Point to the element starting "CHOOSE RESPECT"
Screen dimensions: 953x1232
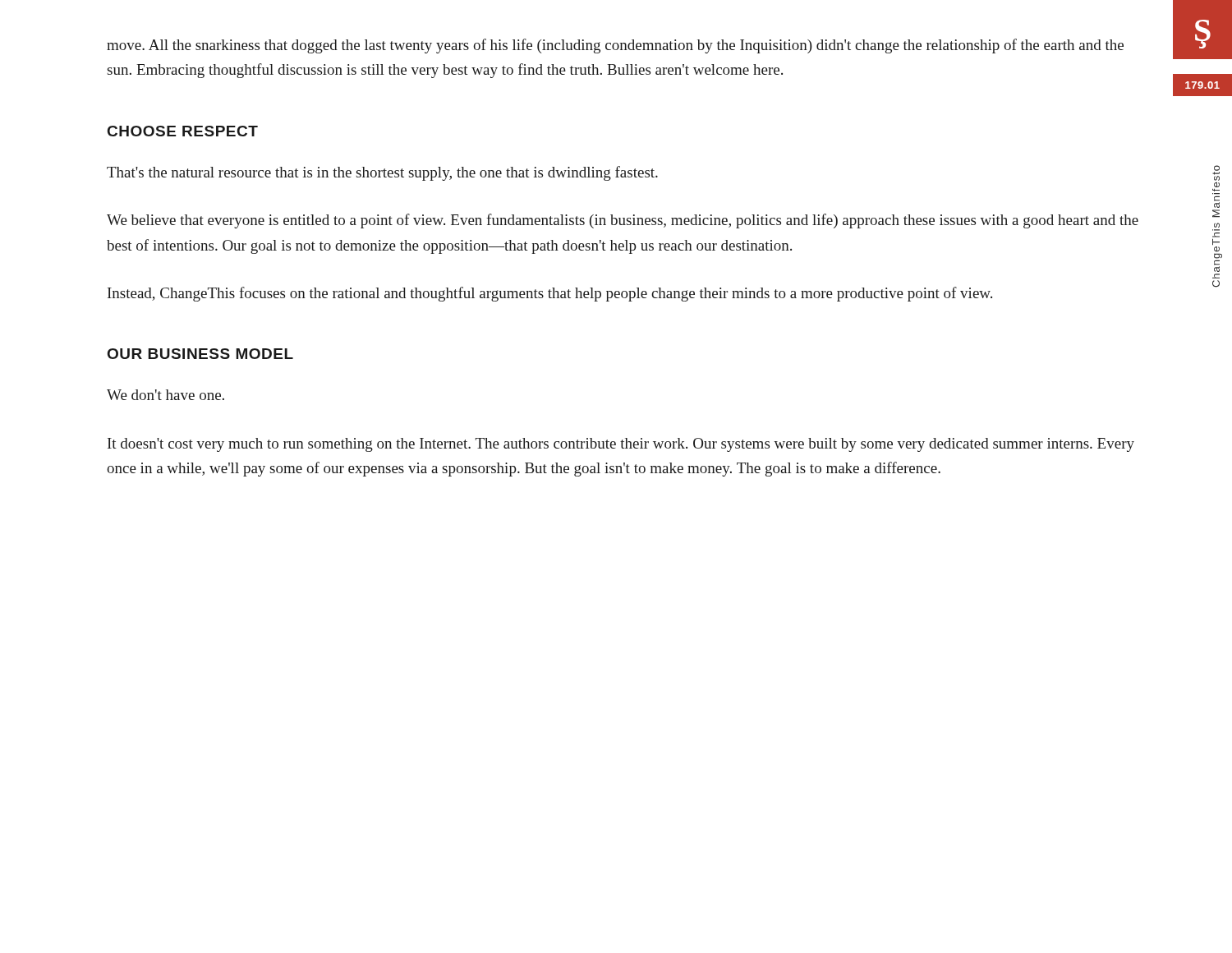(183, 131)
